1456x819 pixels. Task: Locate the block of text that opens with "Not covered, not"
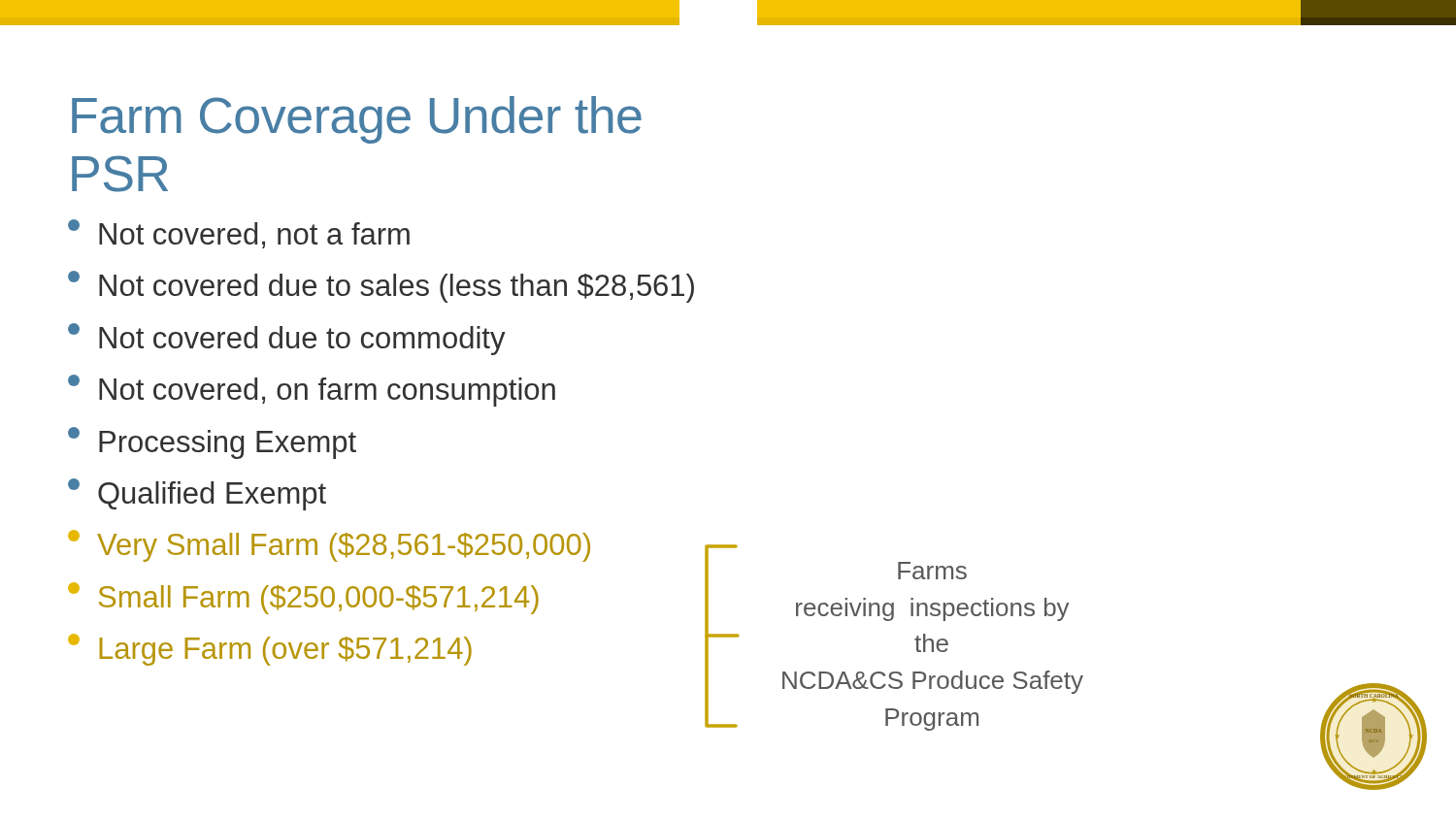click(x=240, y=235)
